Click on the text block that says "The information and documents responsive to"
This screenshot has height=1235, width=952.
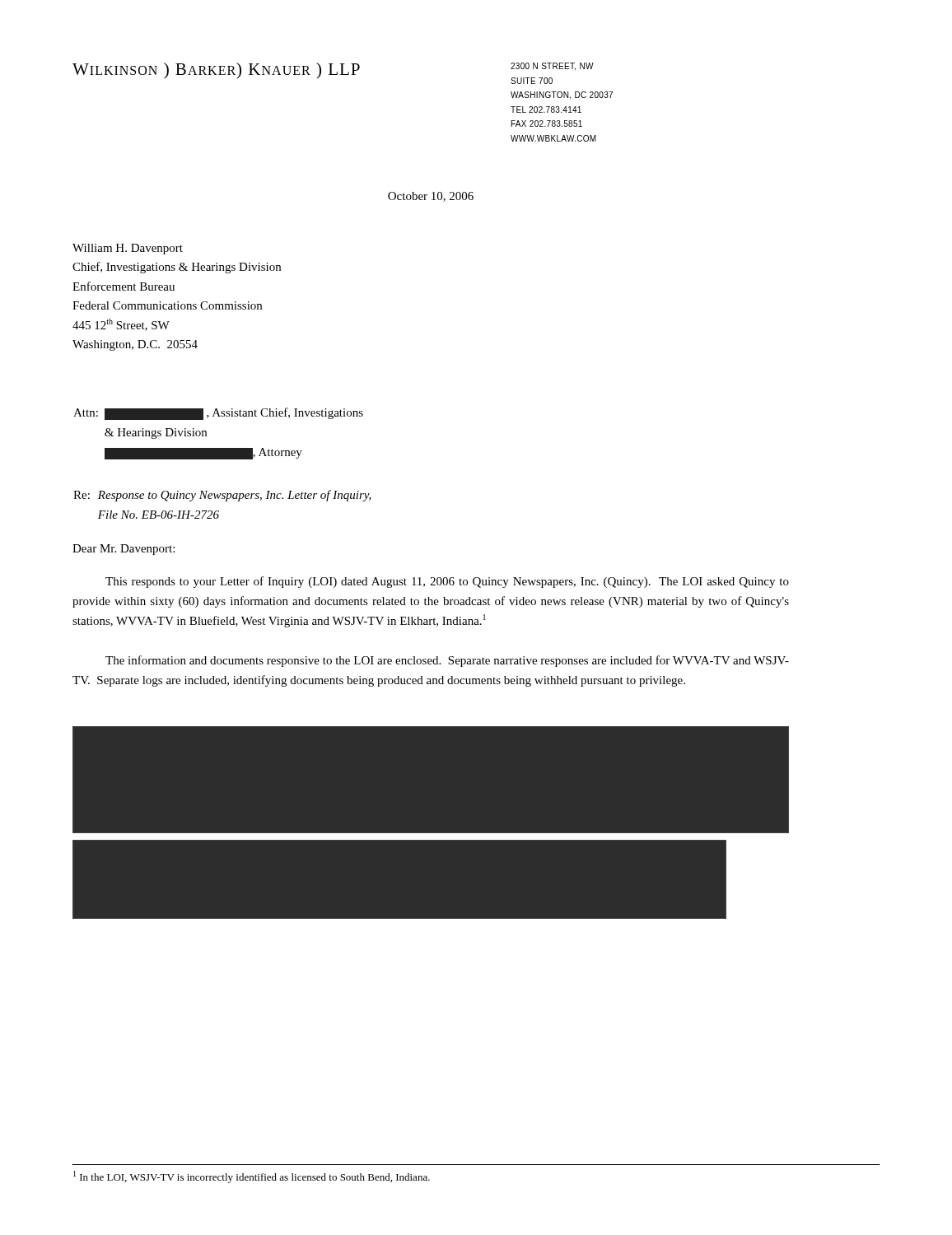coord(431,670)
